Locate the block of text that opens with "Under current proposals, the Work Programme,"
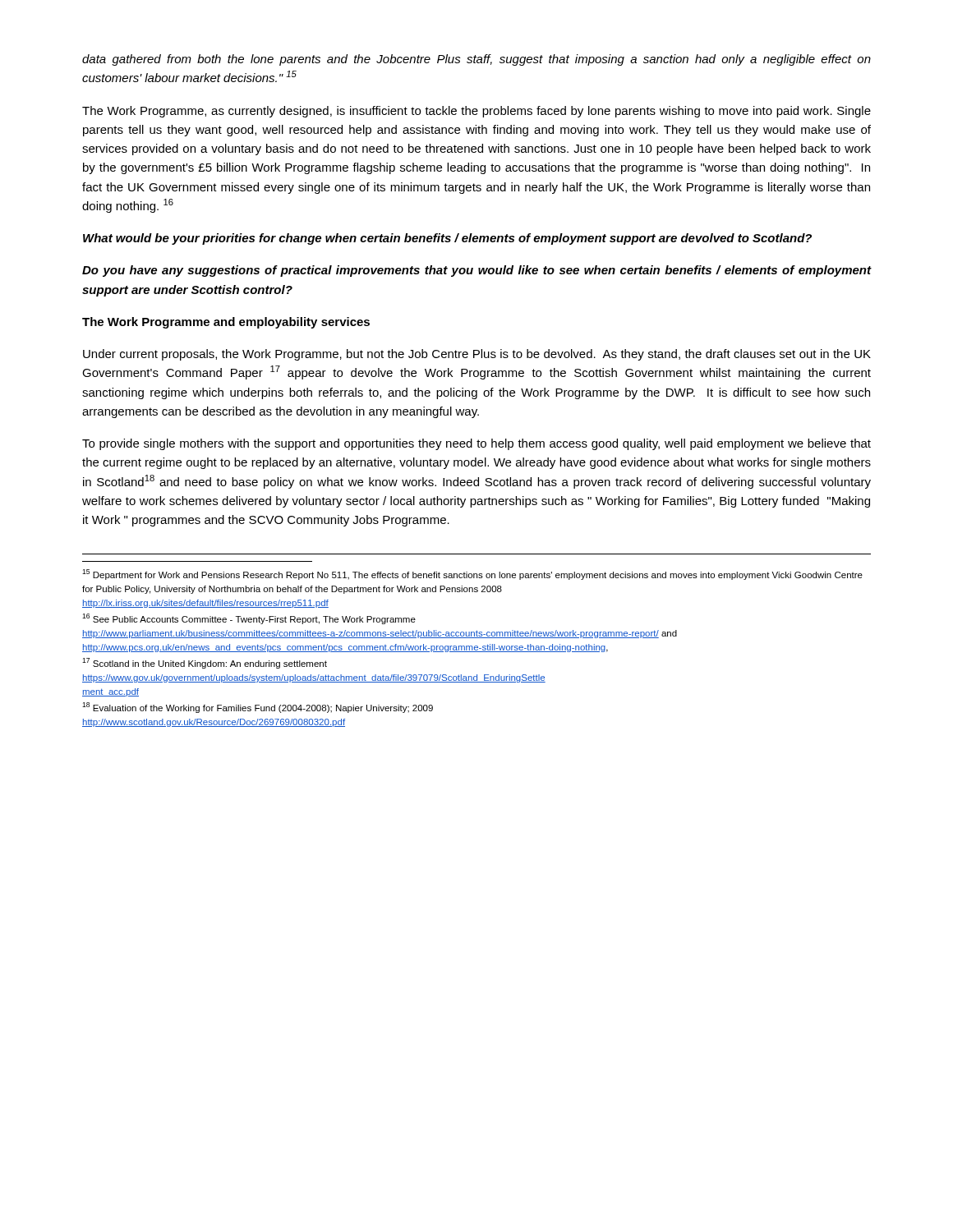The image size is (953, 1232). (476, 382)
